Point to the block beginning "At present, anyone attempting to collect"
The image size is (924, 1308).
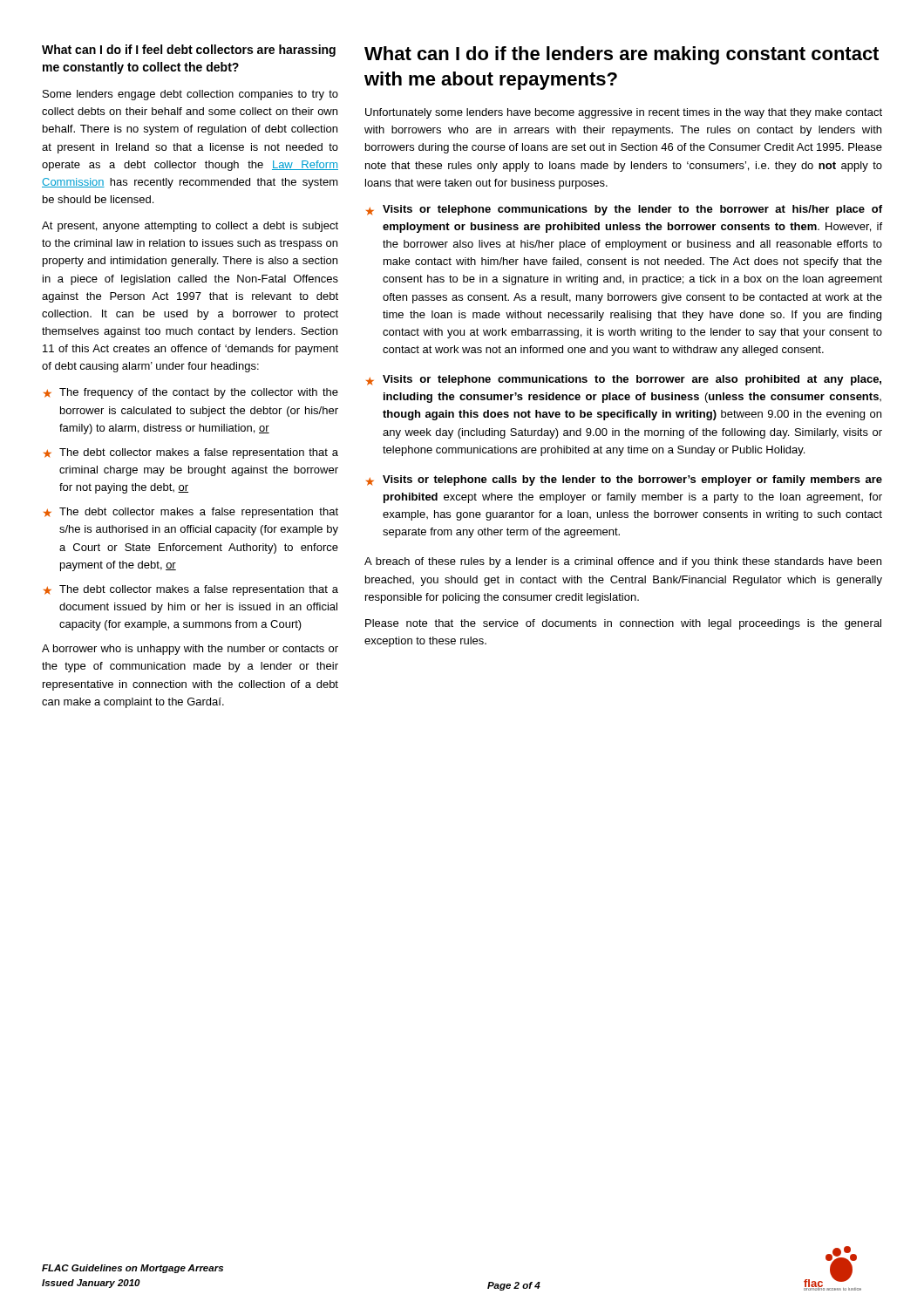click(190, 296)
